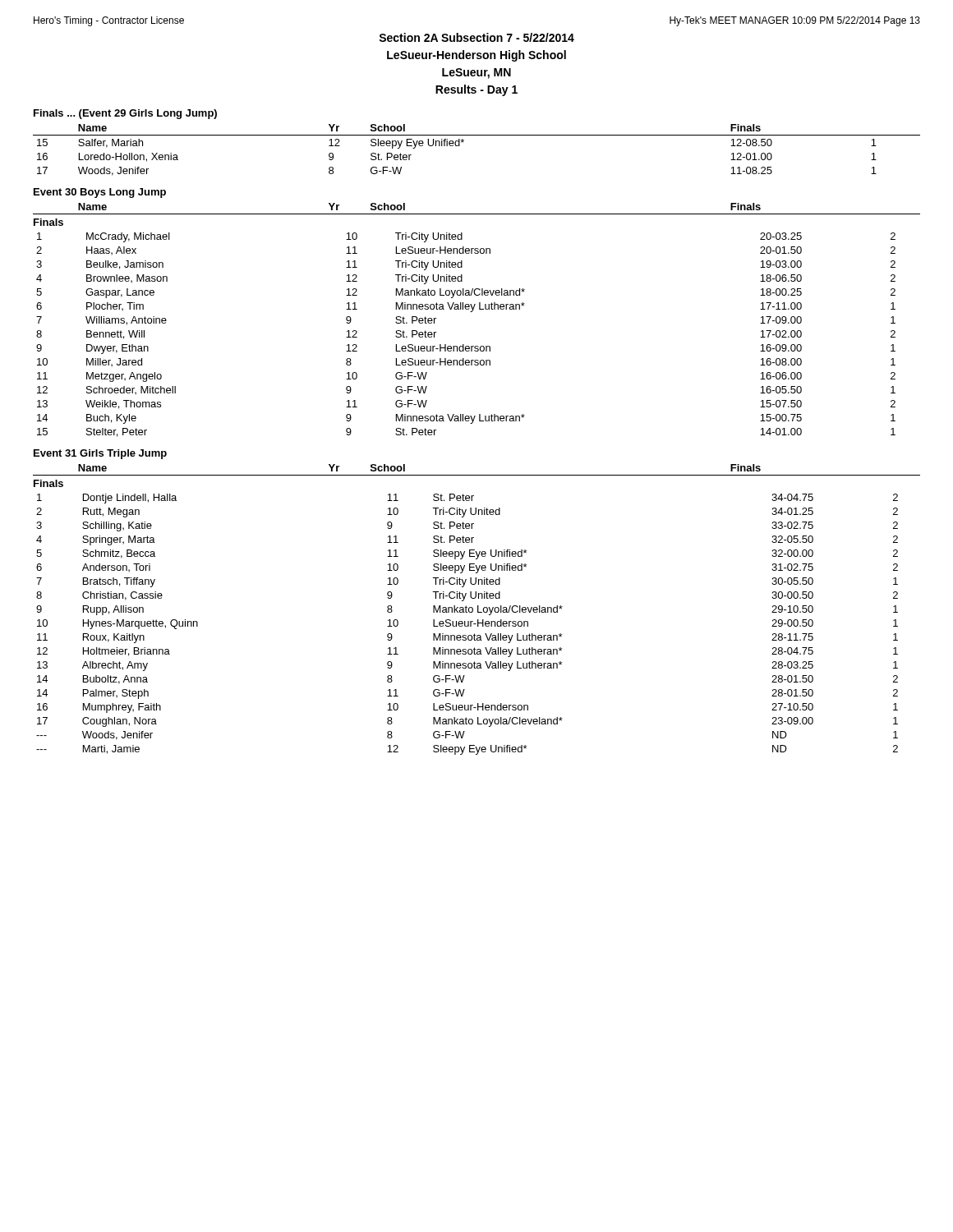Where is the section header that starts "Event 30 Boys"?
The image size is (953, 1232).
(100, 192)
